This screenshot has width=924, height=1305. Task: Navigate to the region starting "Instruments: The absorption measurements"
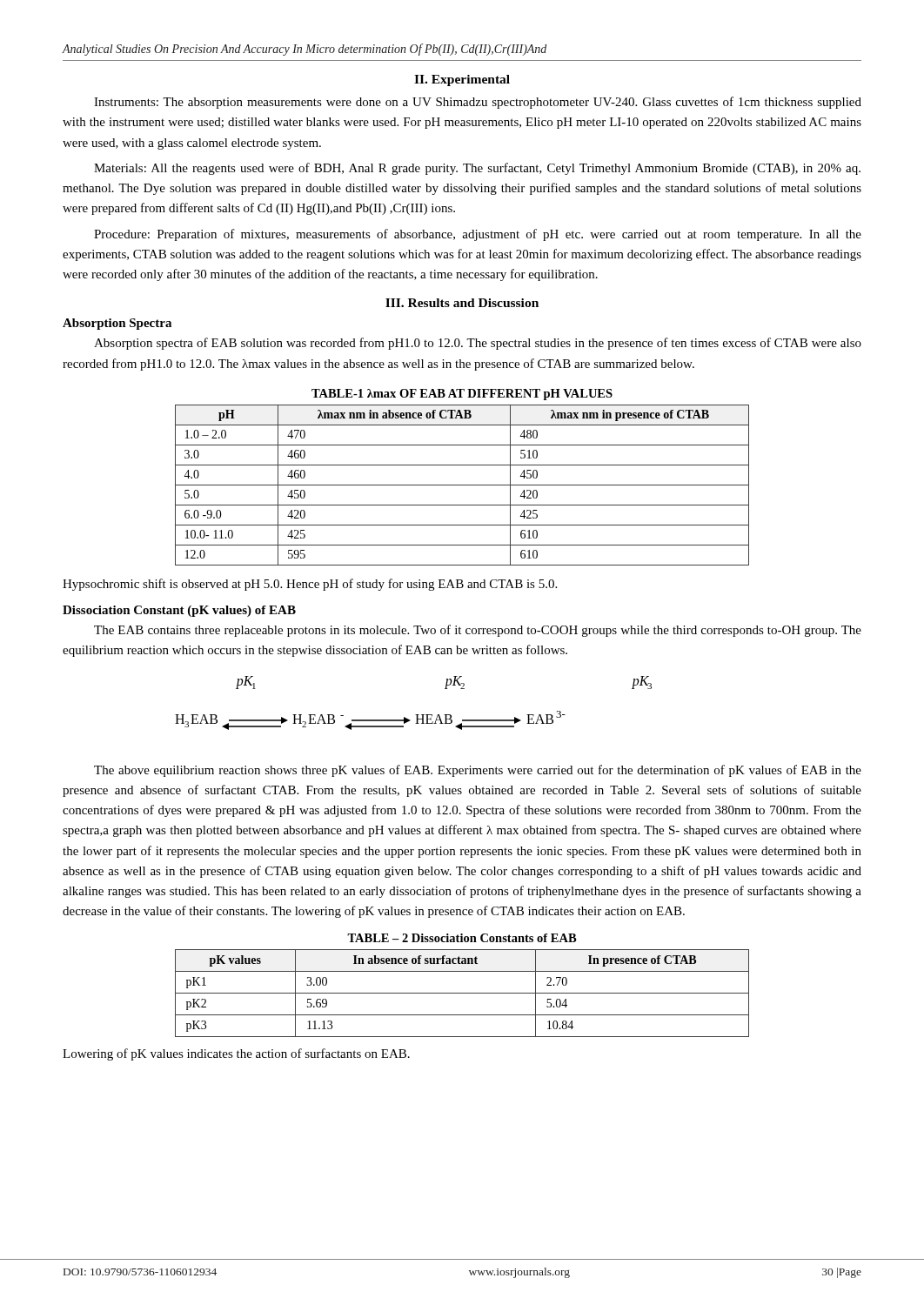462,122
